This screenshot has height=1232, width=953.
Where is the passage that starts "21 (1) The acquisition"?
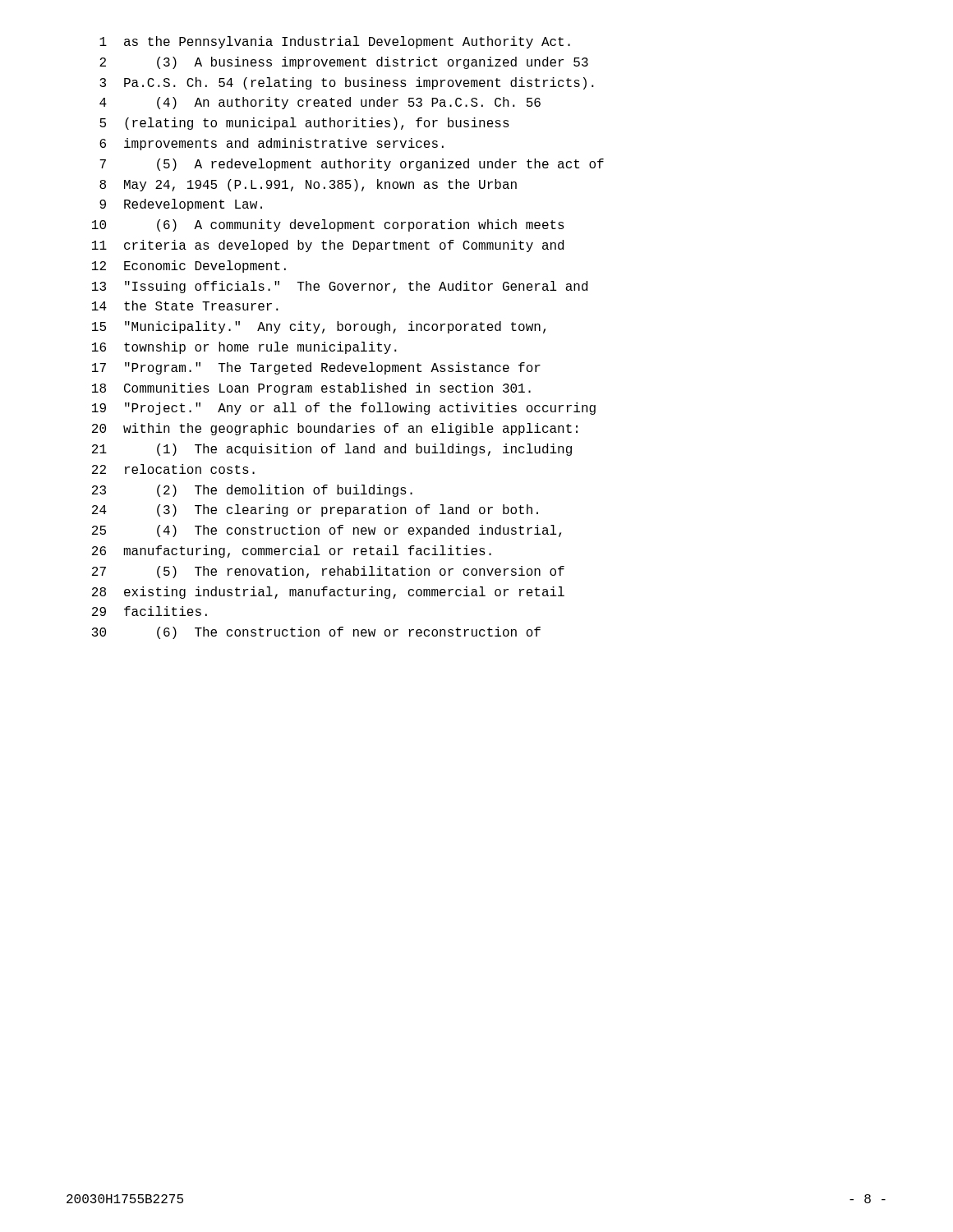tap(319, 450)
